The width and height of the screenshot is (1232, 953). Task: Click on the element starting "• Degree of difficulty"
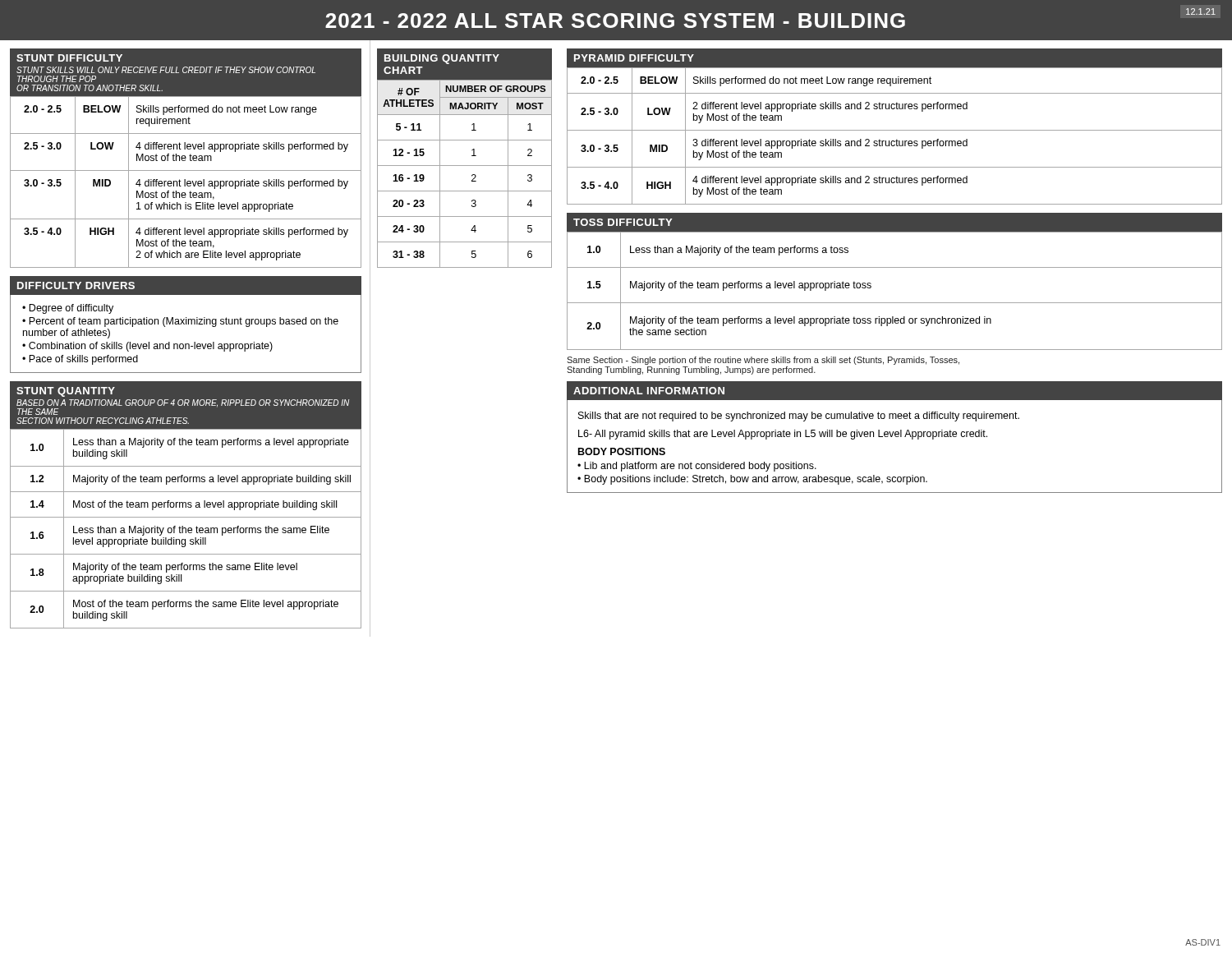point(68,308)
